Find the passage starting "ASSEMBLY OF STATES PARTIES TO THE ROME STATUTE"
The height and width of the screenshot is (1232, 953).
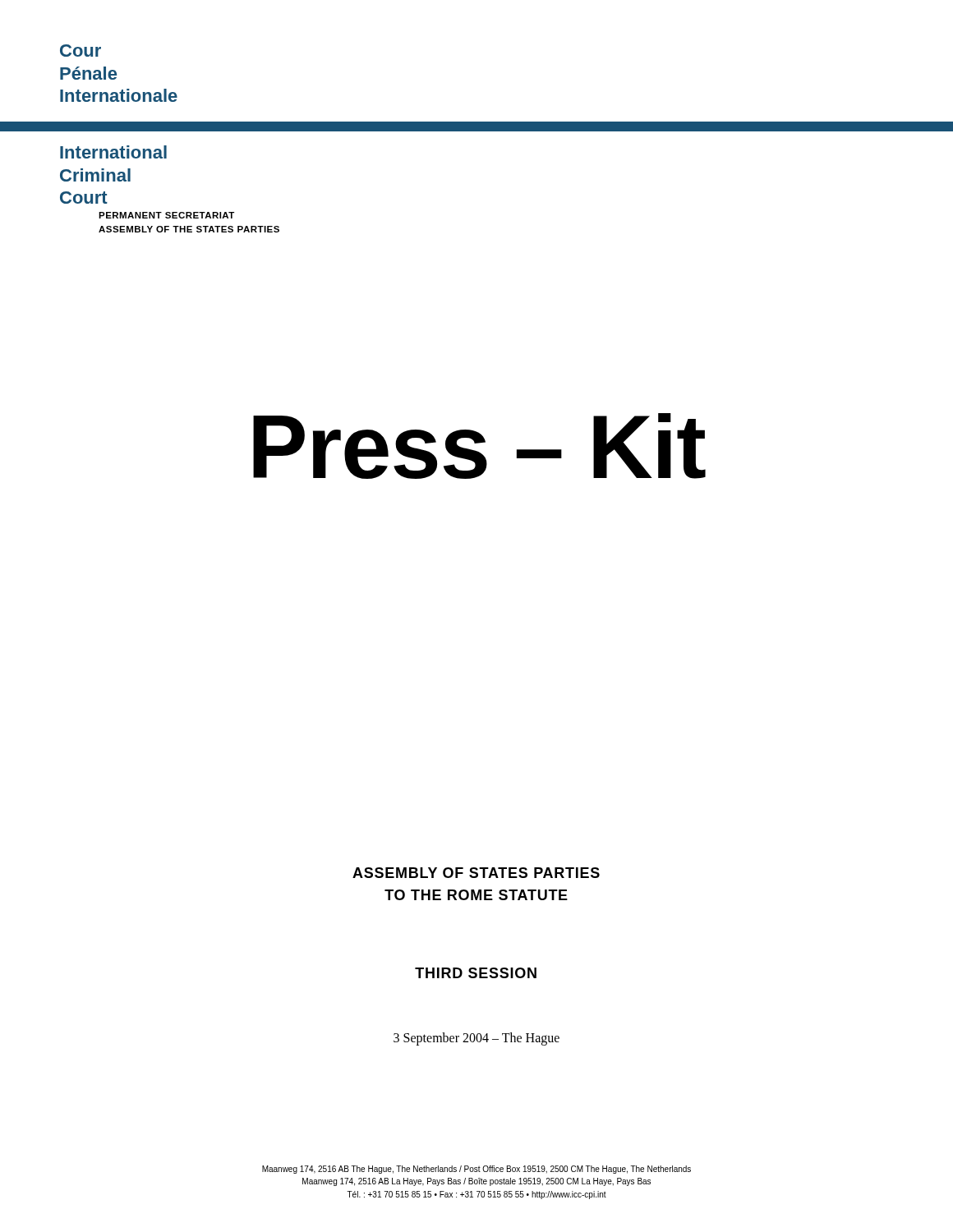click(x=476, y=885)
